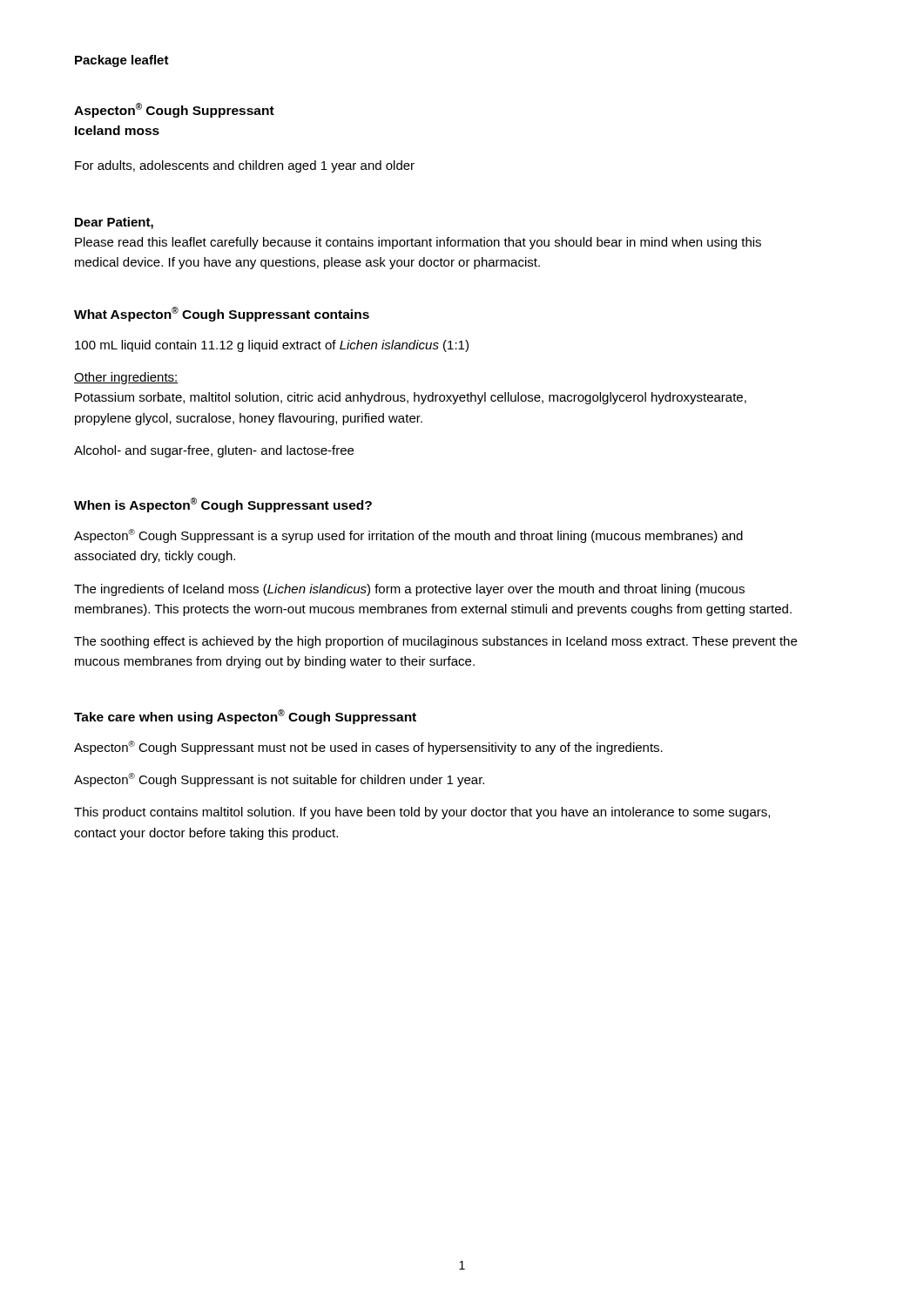Find the region starting "Package leaflet"
924x1307 pixels.
coord(121,60)
